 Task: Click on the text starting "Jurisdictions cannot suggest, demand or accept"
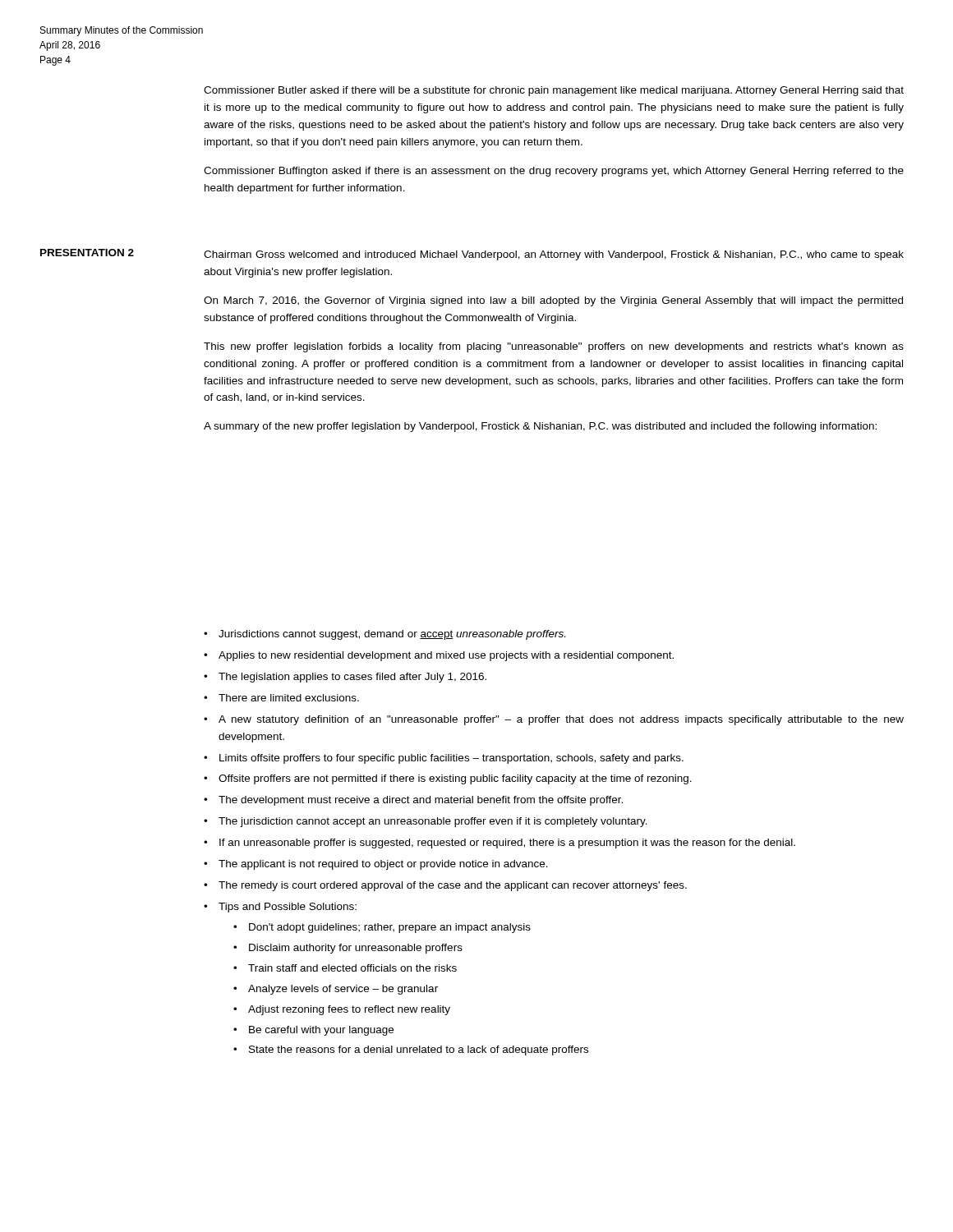click(393, 634)
